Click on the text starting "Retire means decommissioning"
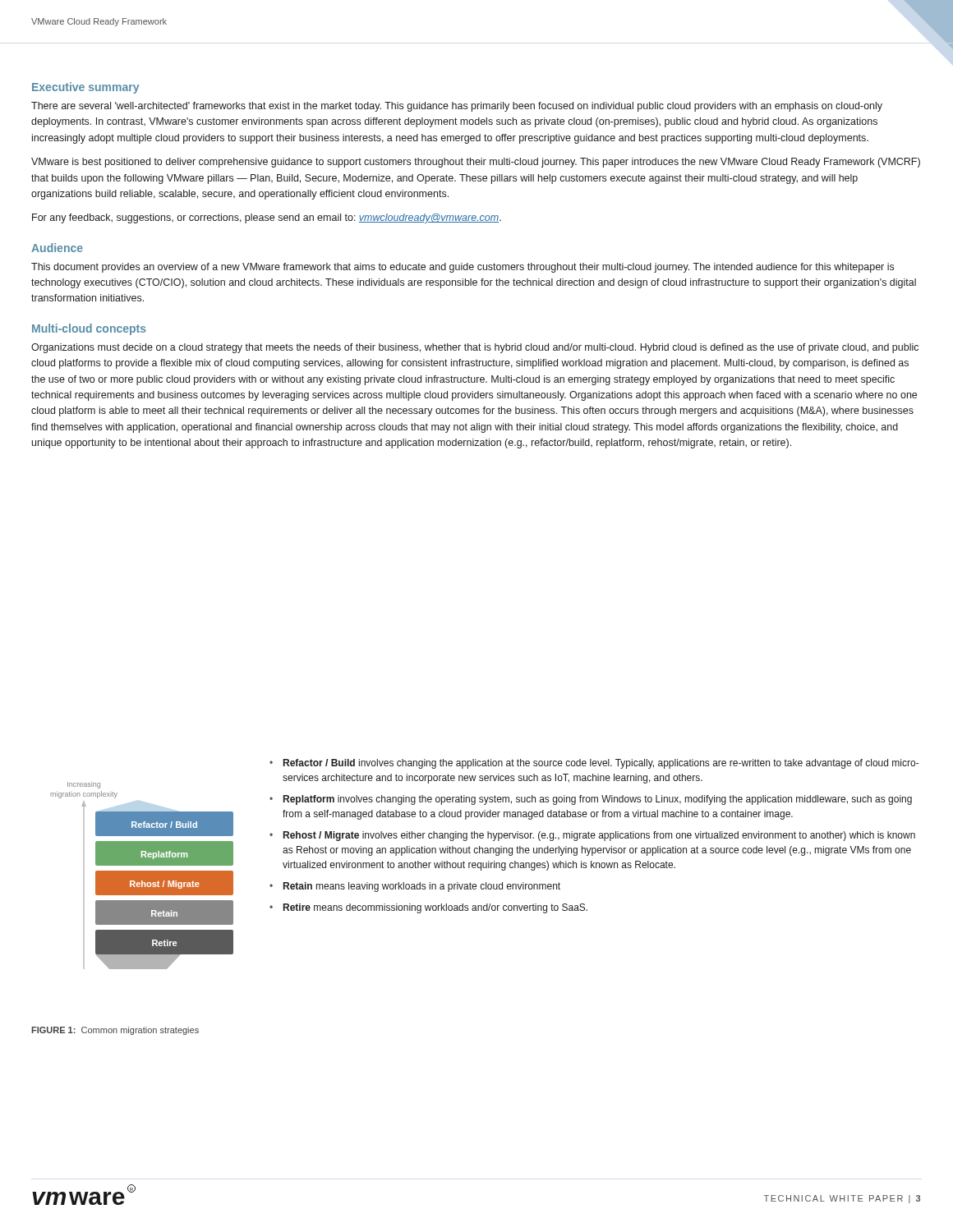953x1232 pixels. [436, 908]
